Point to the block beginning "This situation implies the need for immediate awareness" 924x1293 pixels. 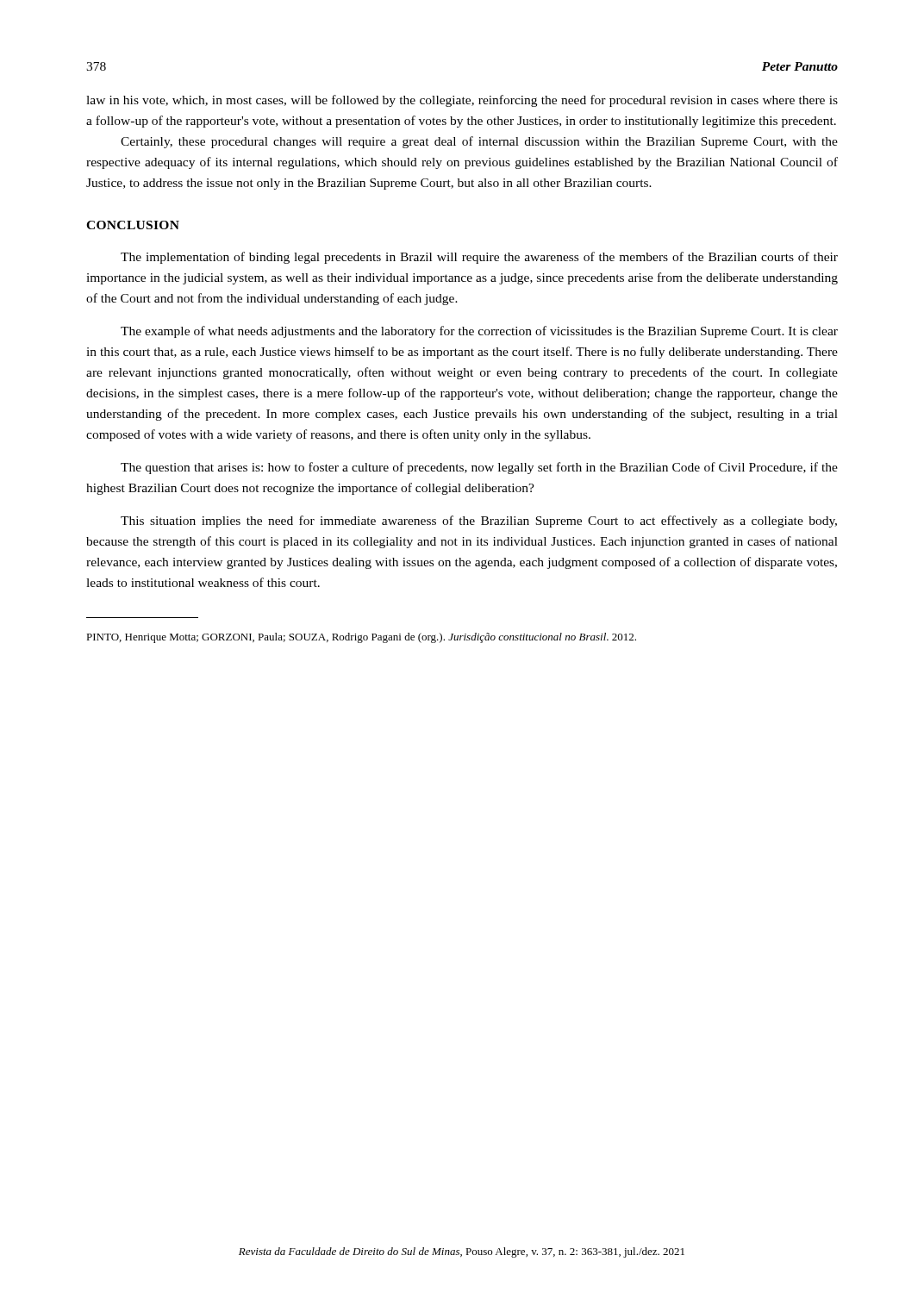(462, 552)
